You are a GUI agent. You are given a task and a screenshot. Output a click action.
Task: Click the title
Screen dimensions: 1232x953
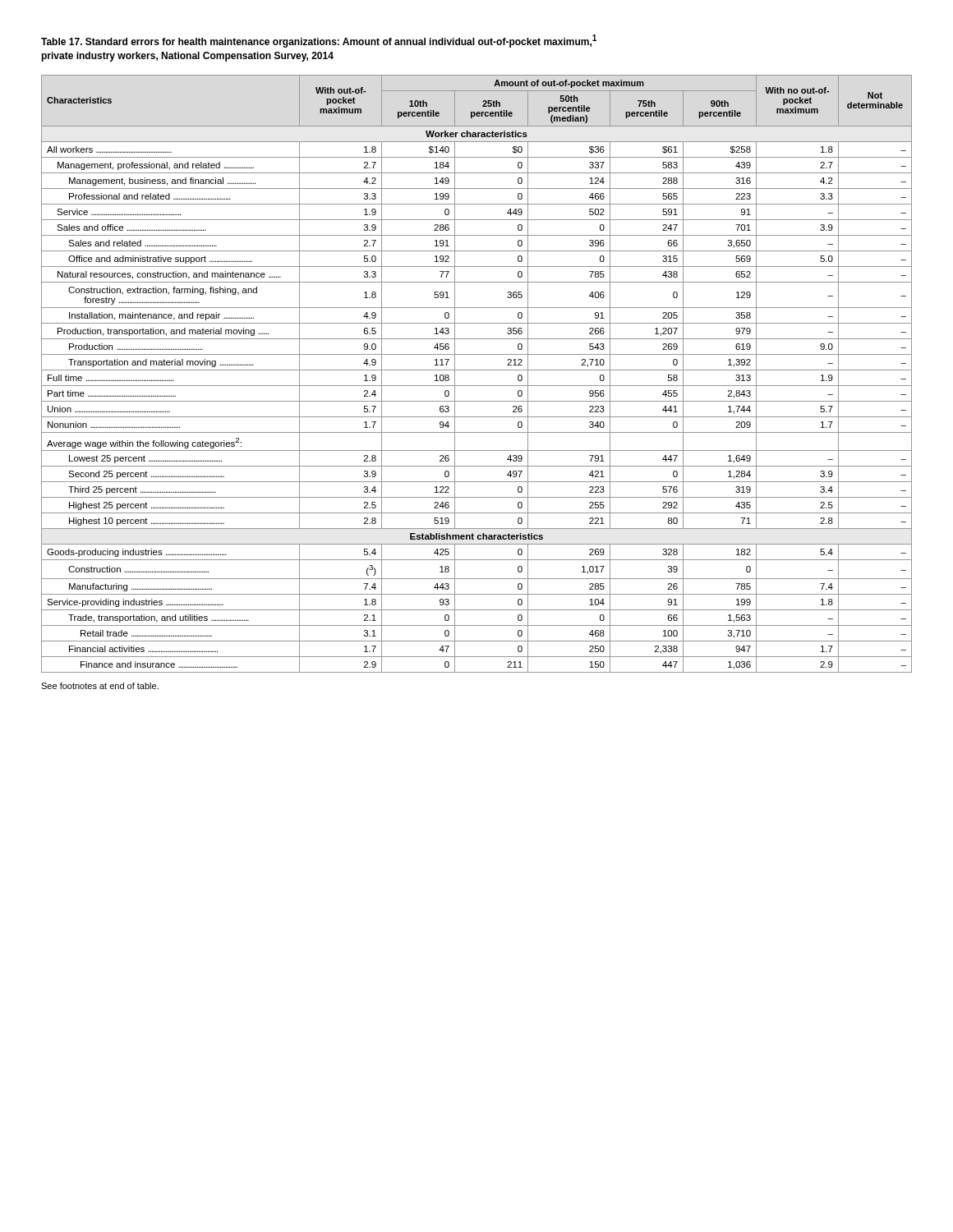tap(319, 48)
